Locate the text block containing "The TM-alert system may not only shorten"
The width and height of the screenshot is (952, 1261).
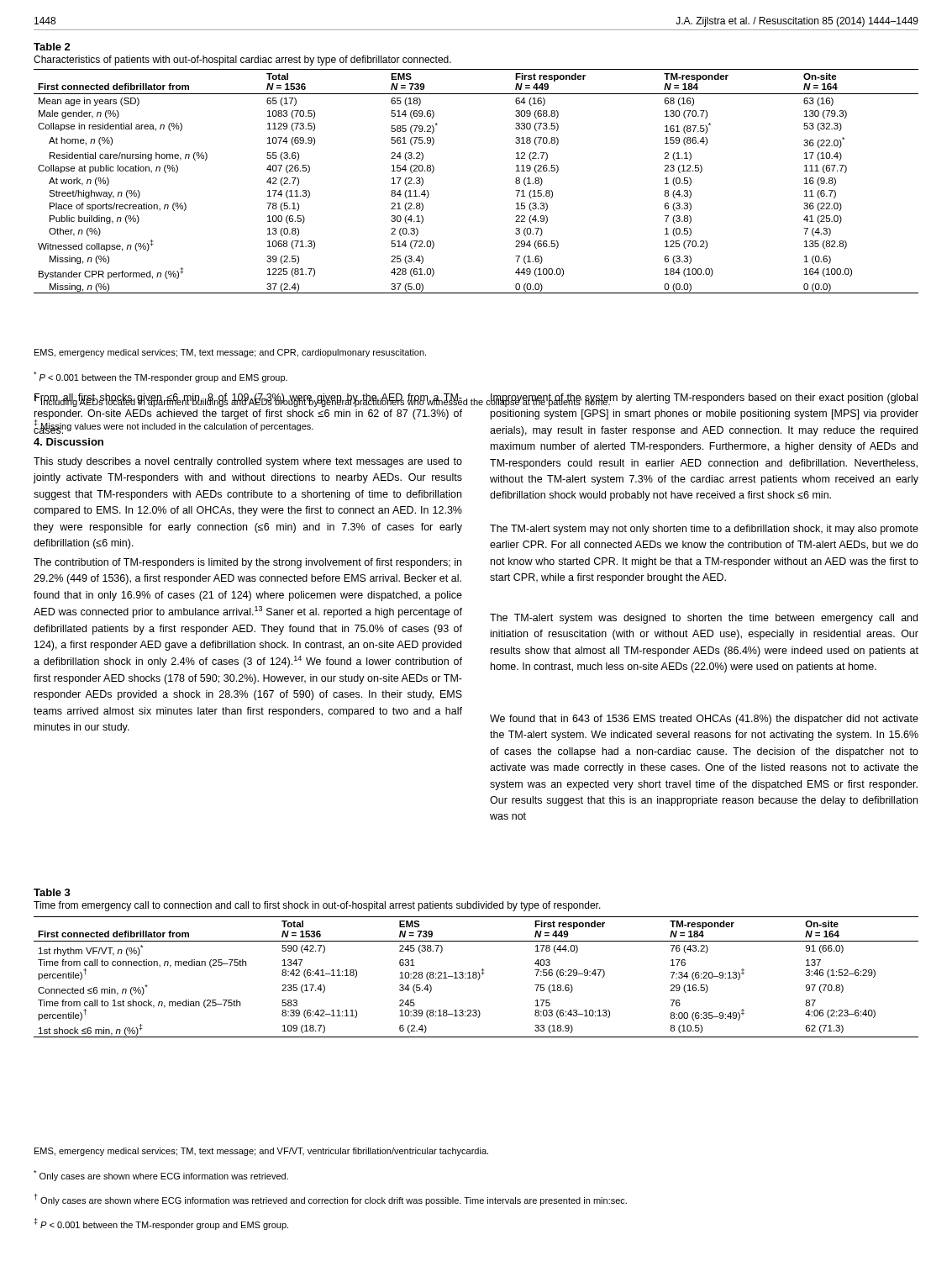pyautogui.click(x=704, y=553)
